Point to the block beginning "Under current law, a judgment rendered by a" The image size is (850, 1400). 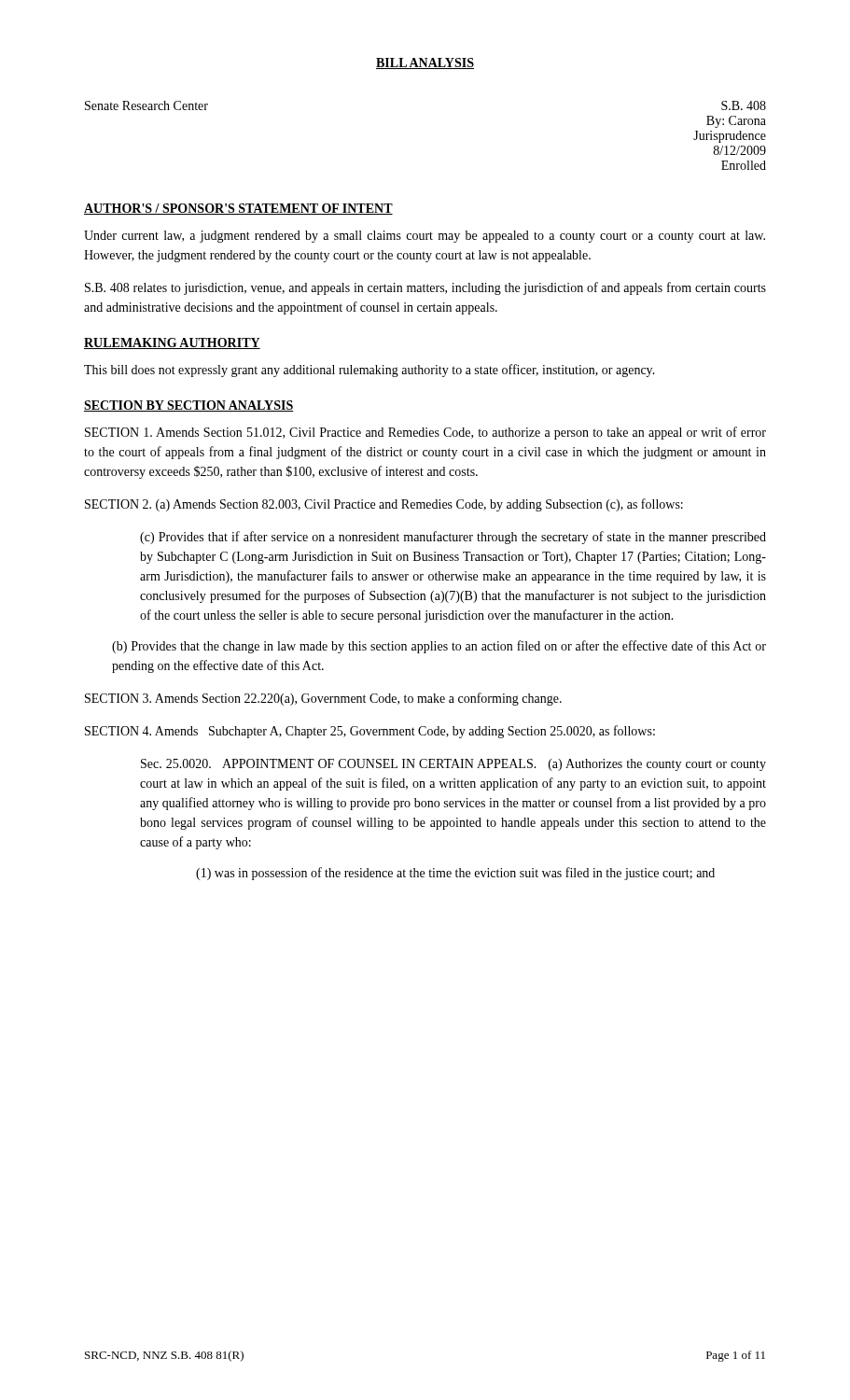425,245
